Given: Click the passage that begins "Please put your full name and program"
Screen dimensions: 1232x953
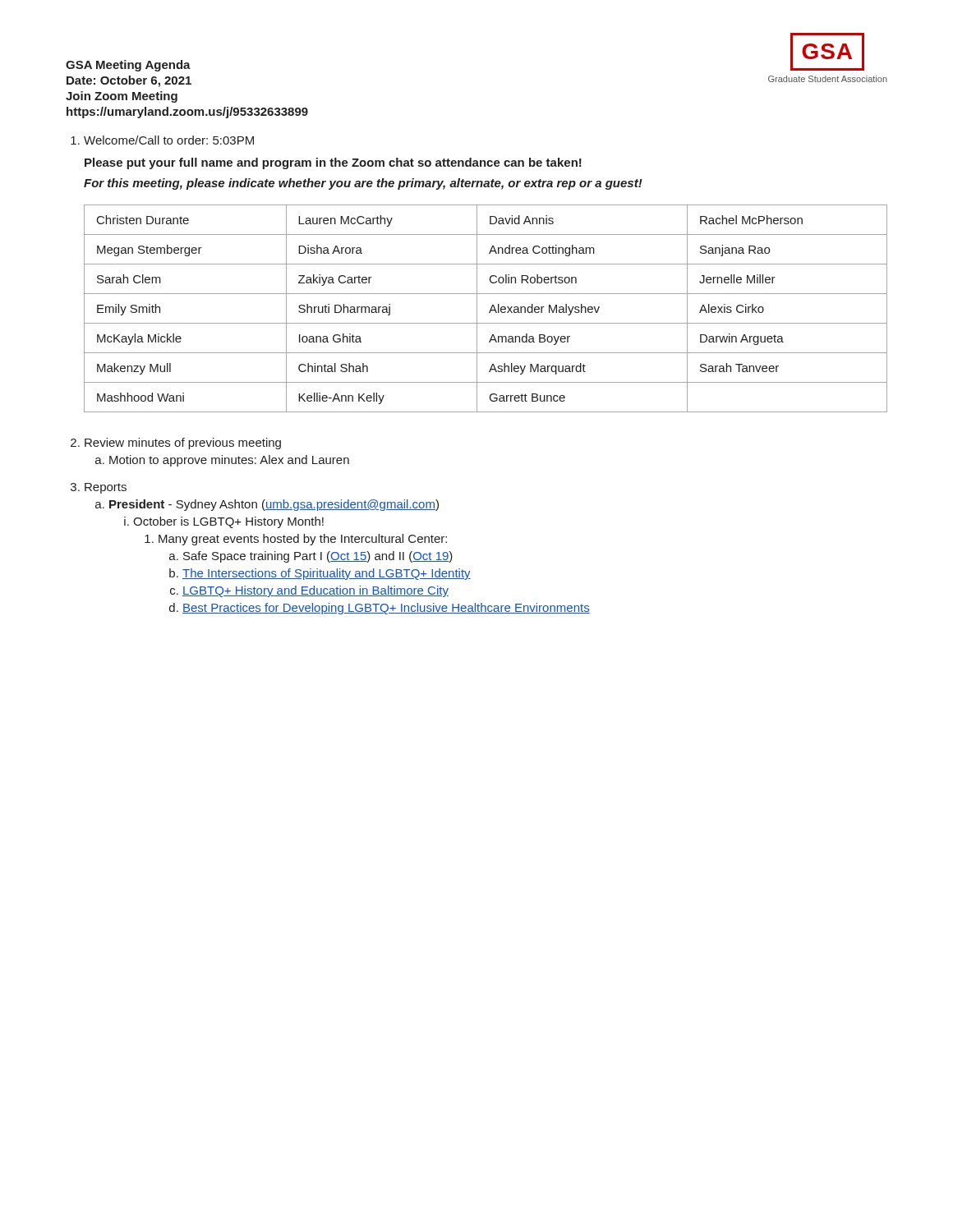Looking at the screenshot, I should tap(333, 162).
